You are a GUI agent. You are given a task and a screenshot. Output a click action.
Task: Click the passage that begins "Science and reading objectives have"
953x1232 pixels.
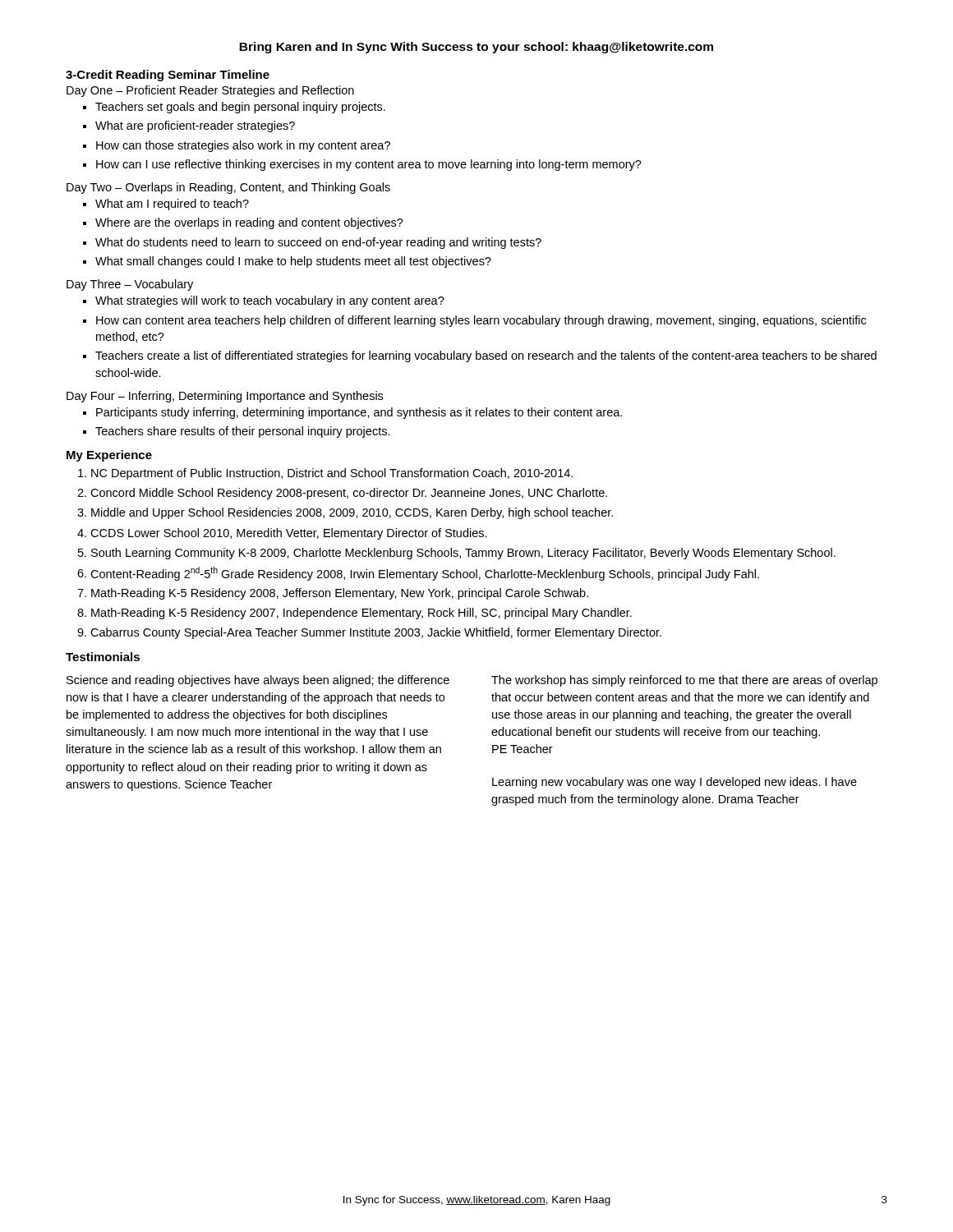pos(258,732)
